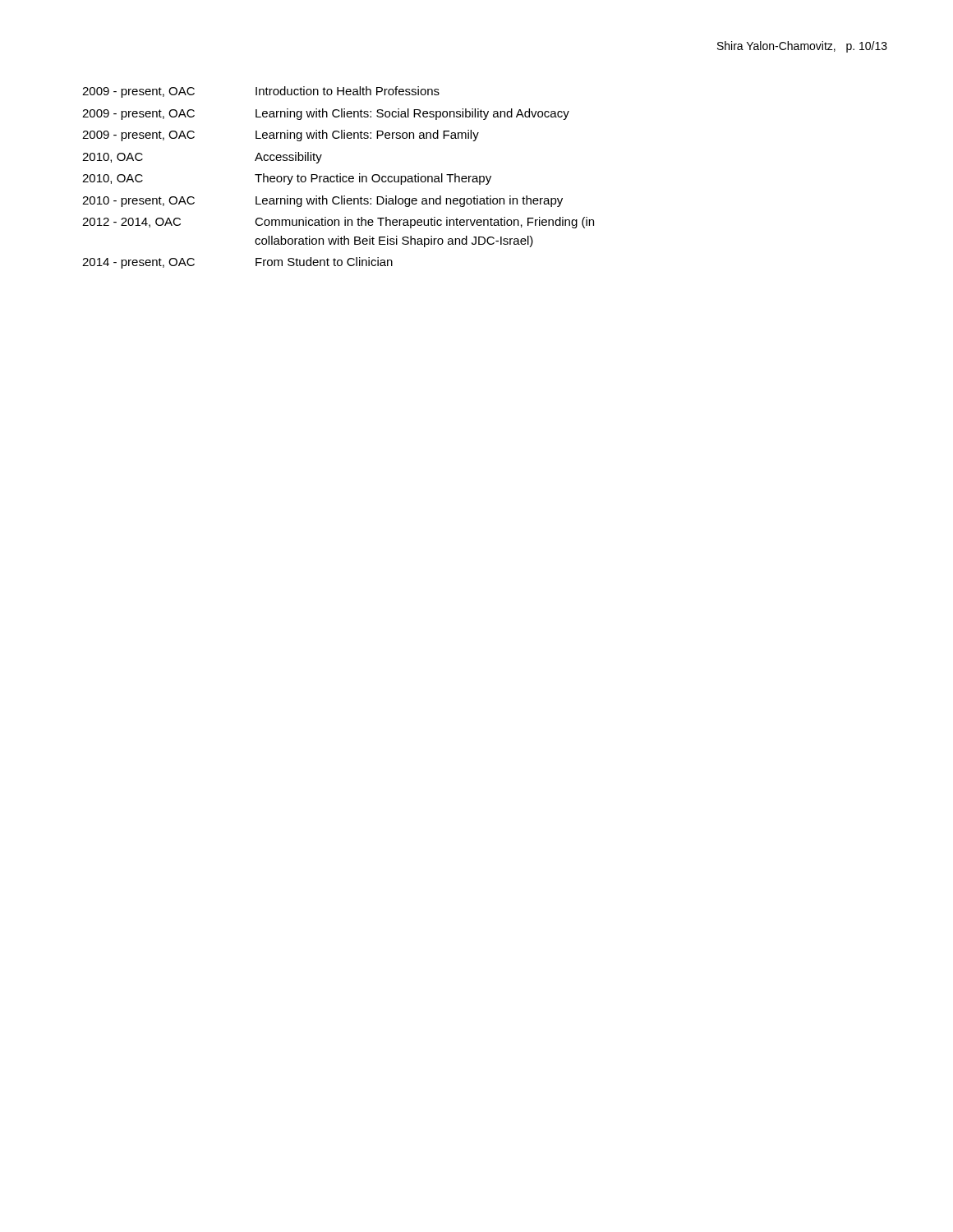Click on the text block starting "2012 - 2014, OAC Communication in the Therapeutic"
Image resolution: width=953 pixels, height=1232 pixels.
(x=485, y=231)
